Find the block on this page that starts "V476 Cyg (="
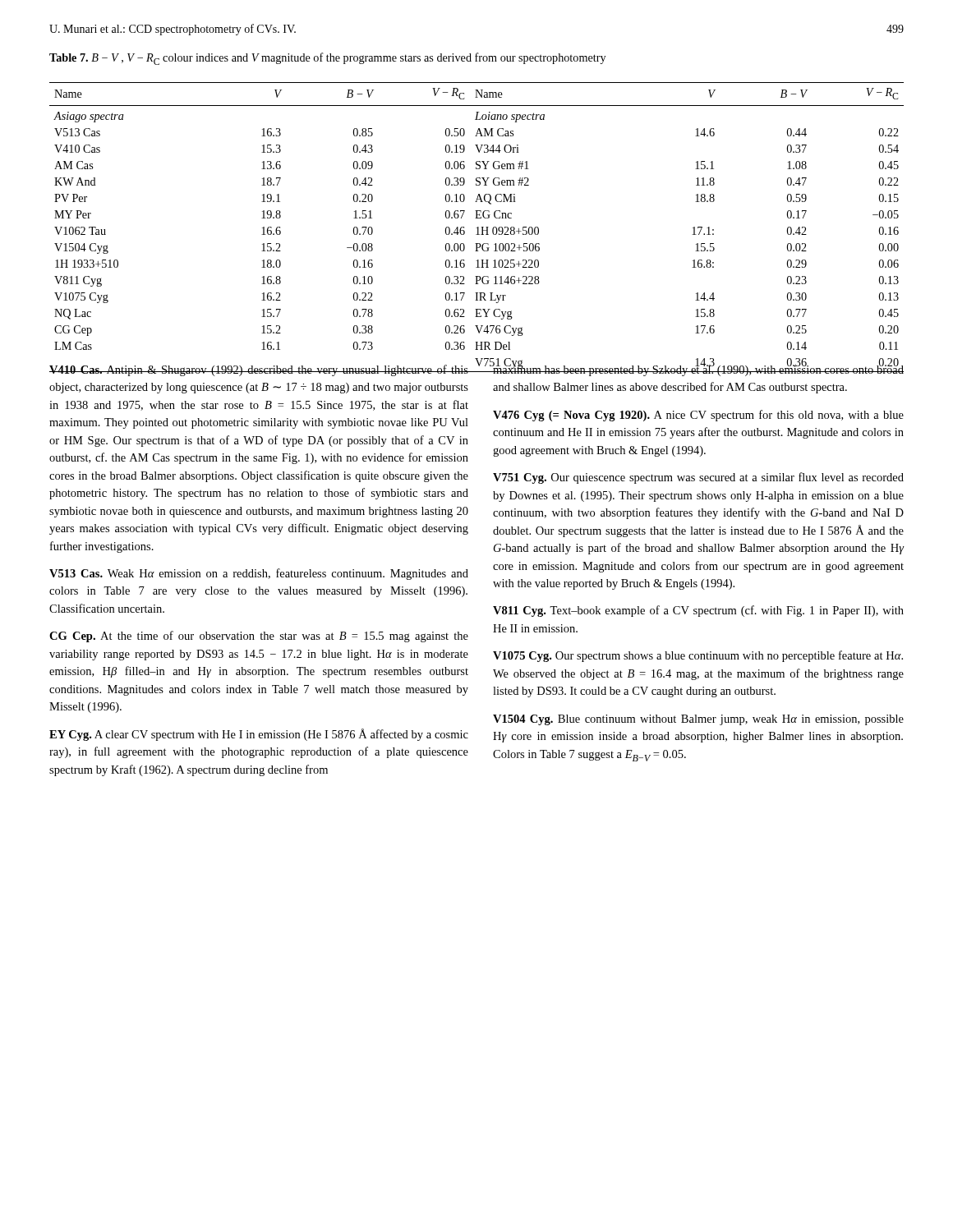The width and height of the screenshot is (953, 1232). coord(698,432)
